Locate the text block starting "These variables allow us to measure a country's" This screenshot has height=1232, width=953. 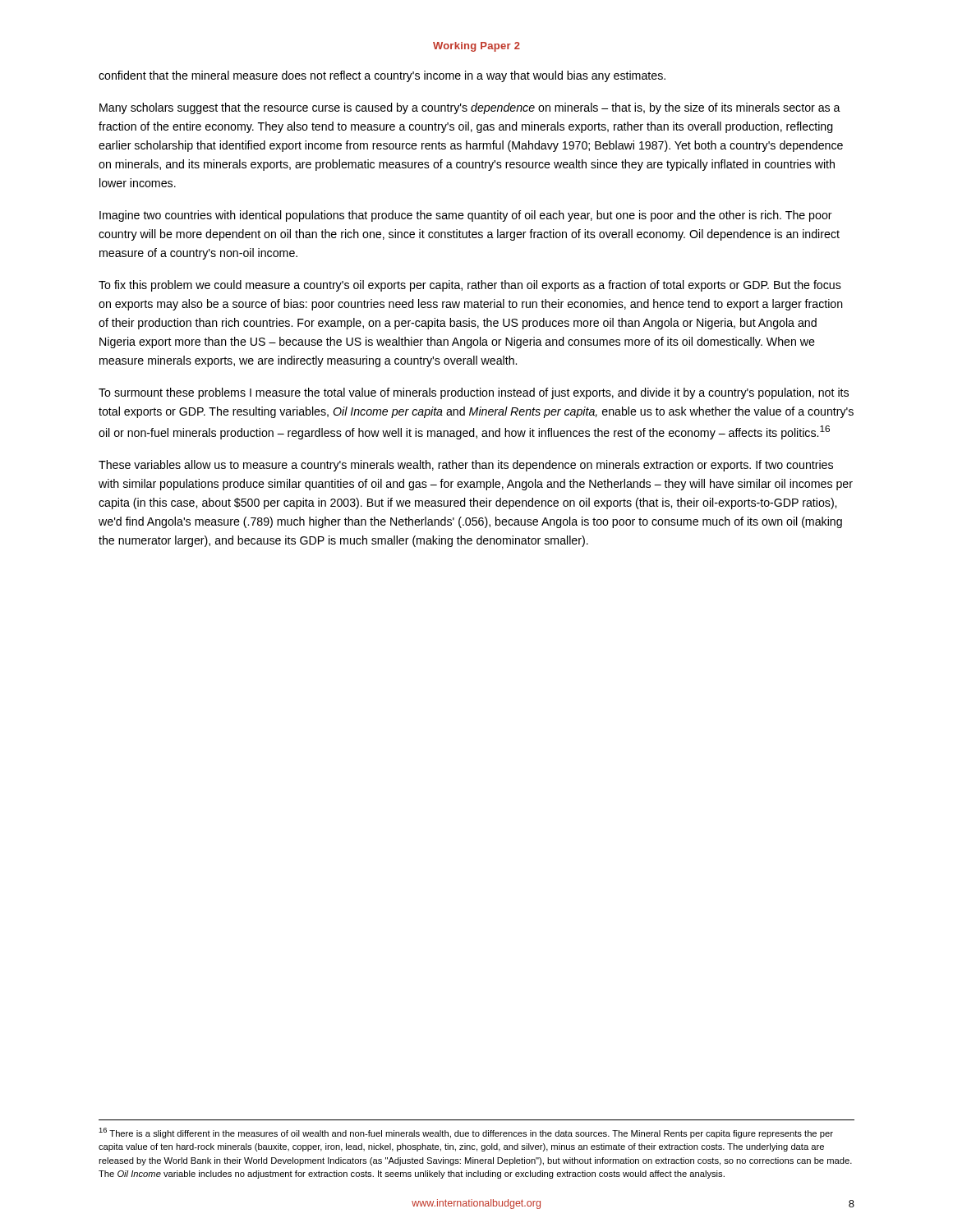tap(476, 502)
